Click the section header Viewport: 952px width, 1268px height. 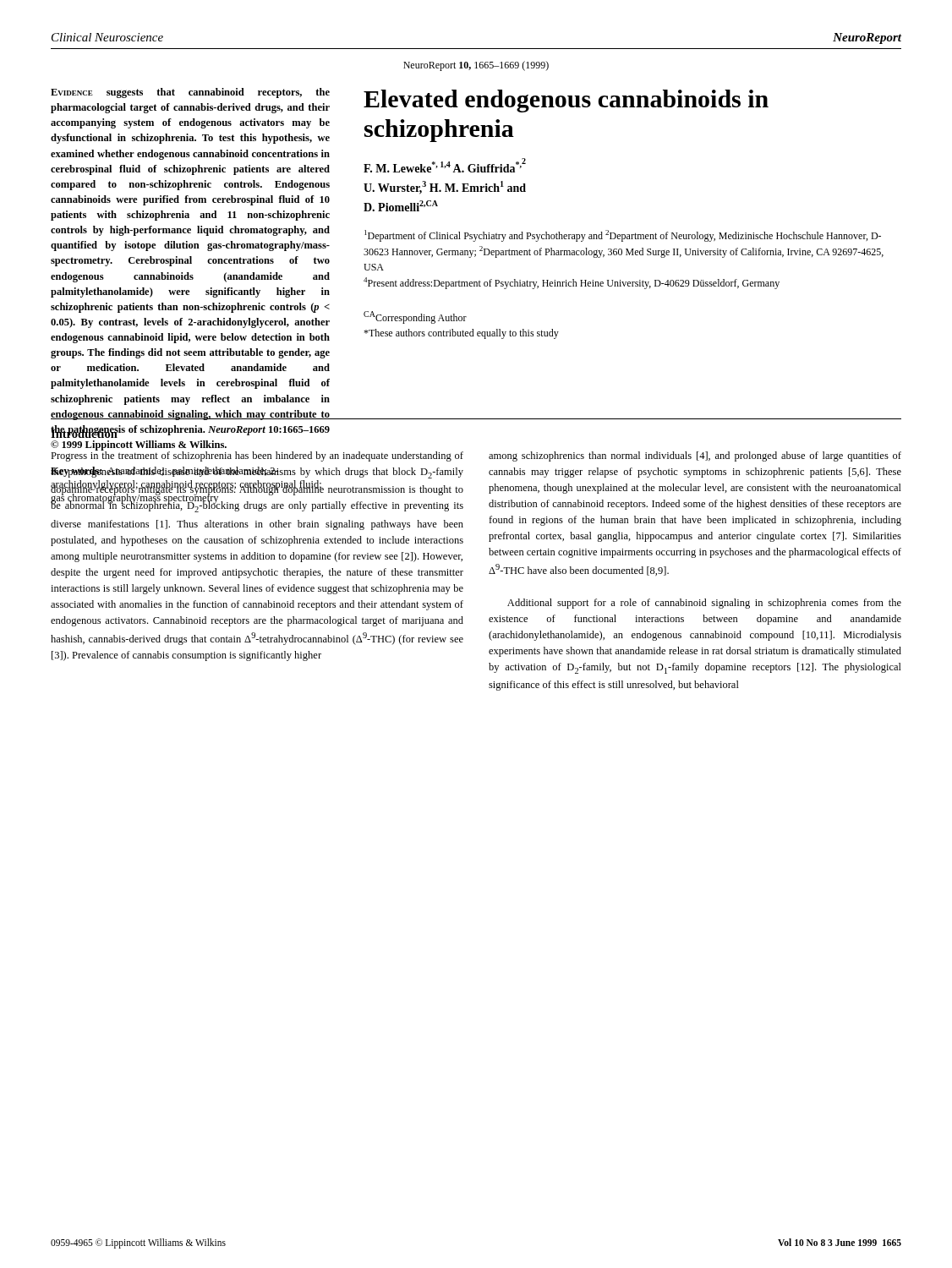click(84, 434)
